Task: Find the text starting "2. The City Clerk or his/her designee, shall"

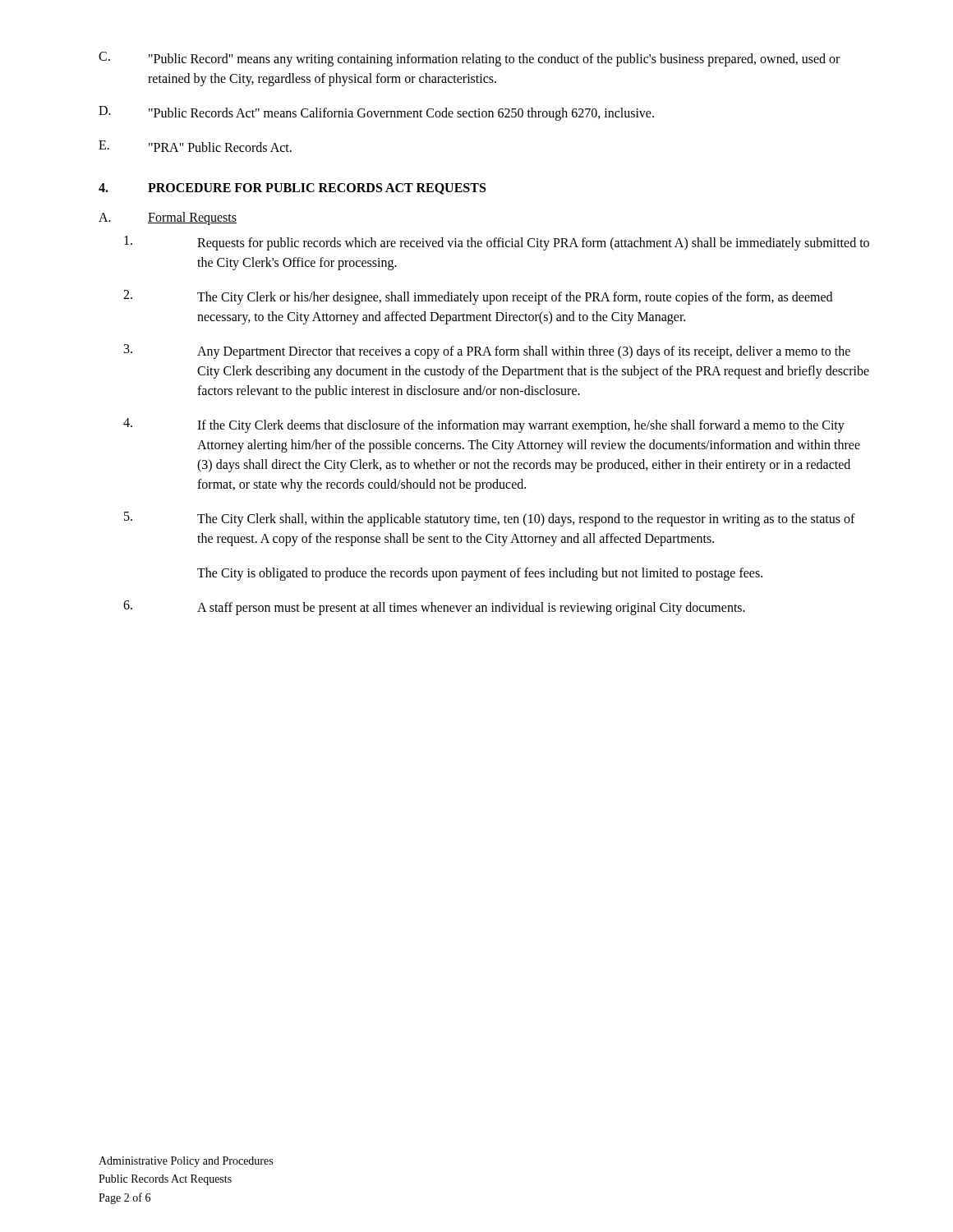Action: tap(485, 307)
